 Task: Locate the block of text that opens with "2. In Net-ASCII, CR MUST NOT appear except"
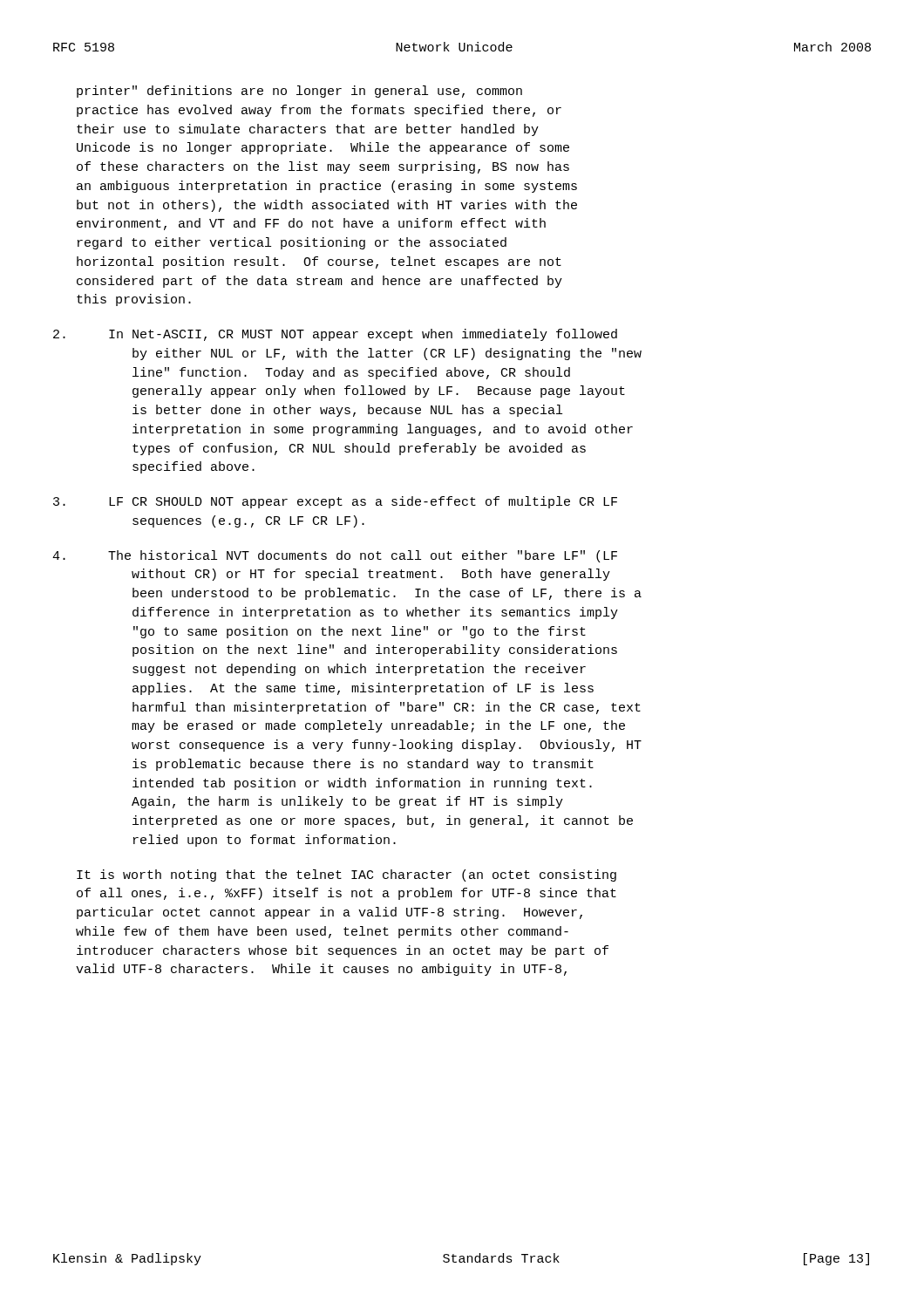347,402
